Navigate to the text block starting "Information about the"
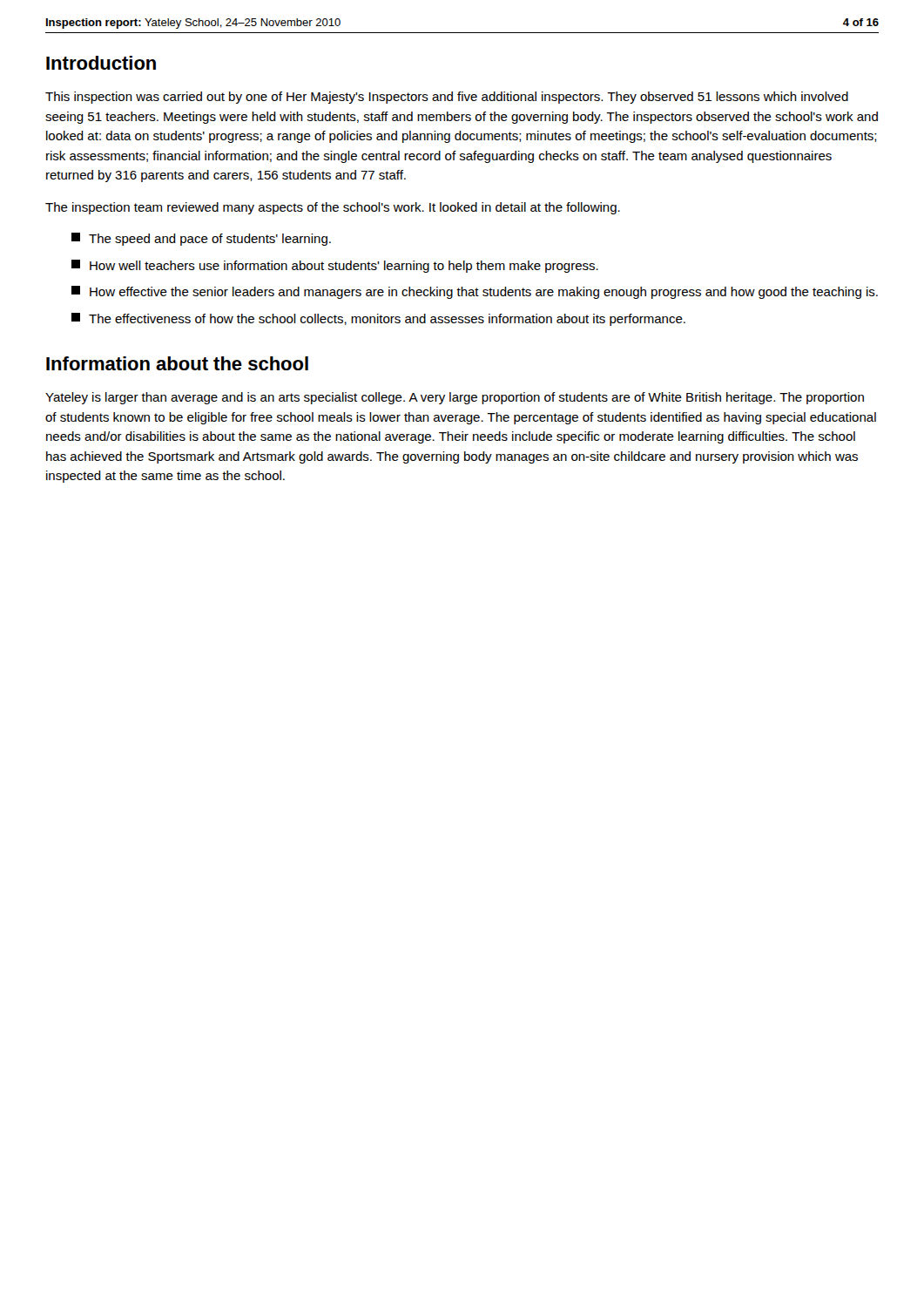924x1307 pixels. pos(177,363)
